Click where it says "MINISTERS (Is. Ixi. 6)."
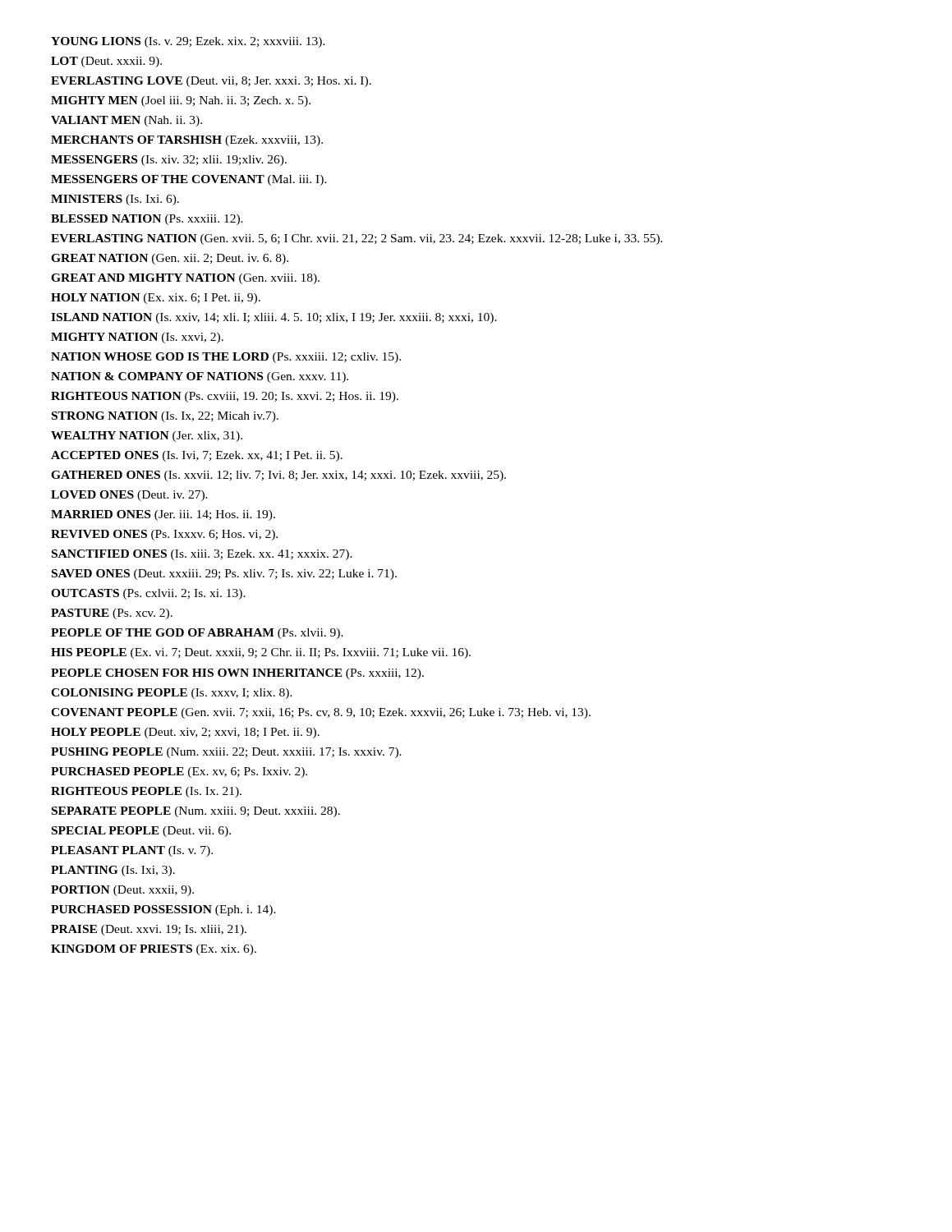 115,198
